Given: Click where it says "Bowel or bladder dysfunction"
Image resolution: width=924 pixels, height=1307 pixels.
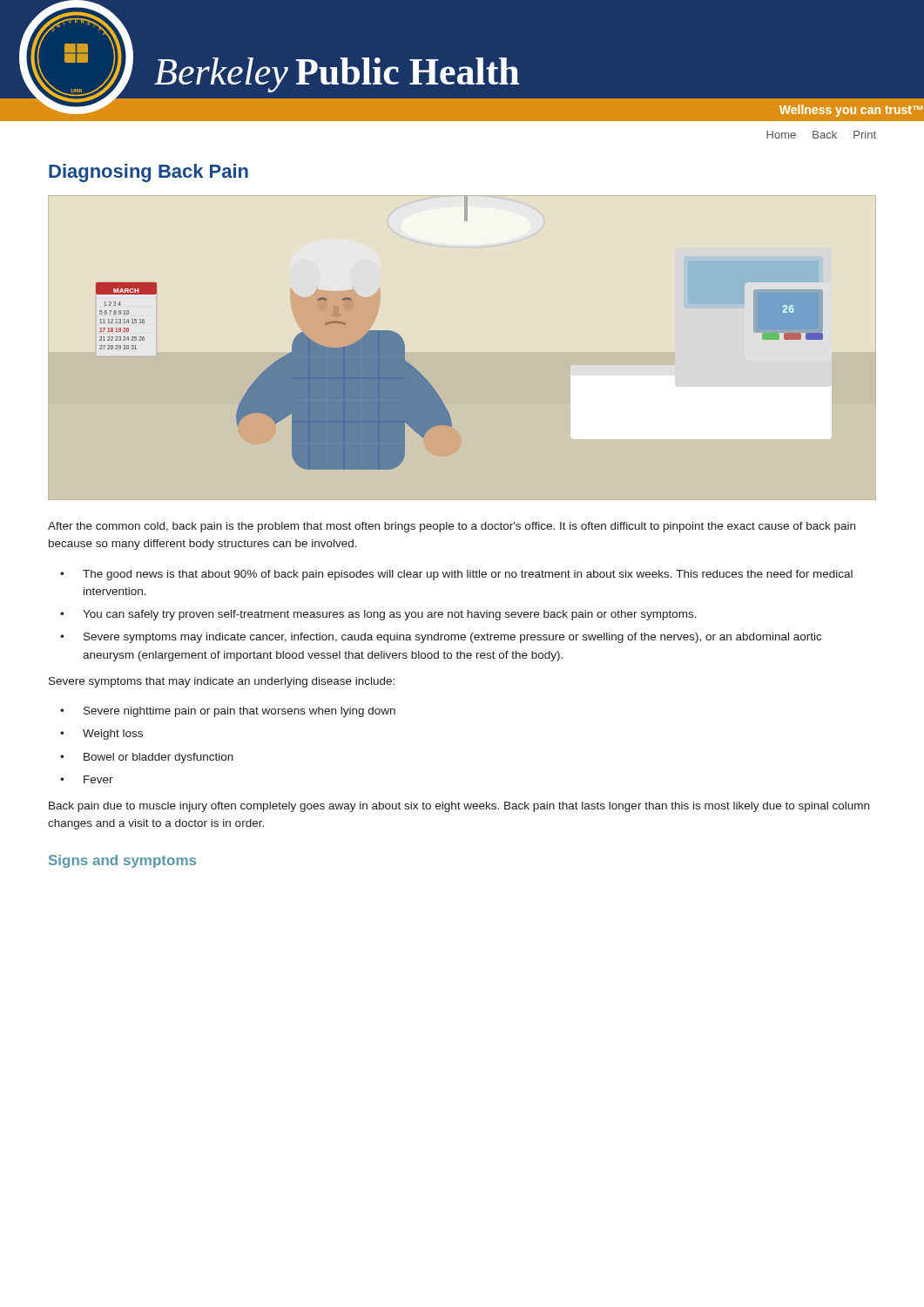Looking at the screenshot, I should [x=158, y=756].
